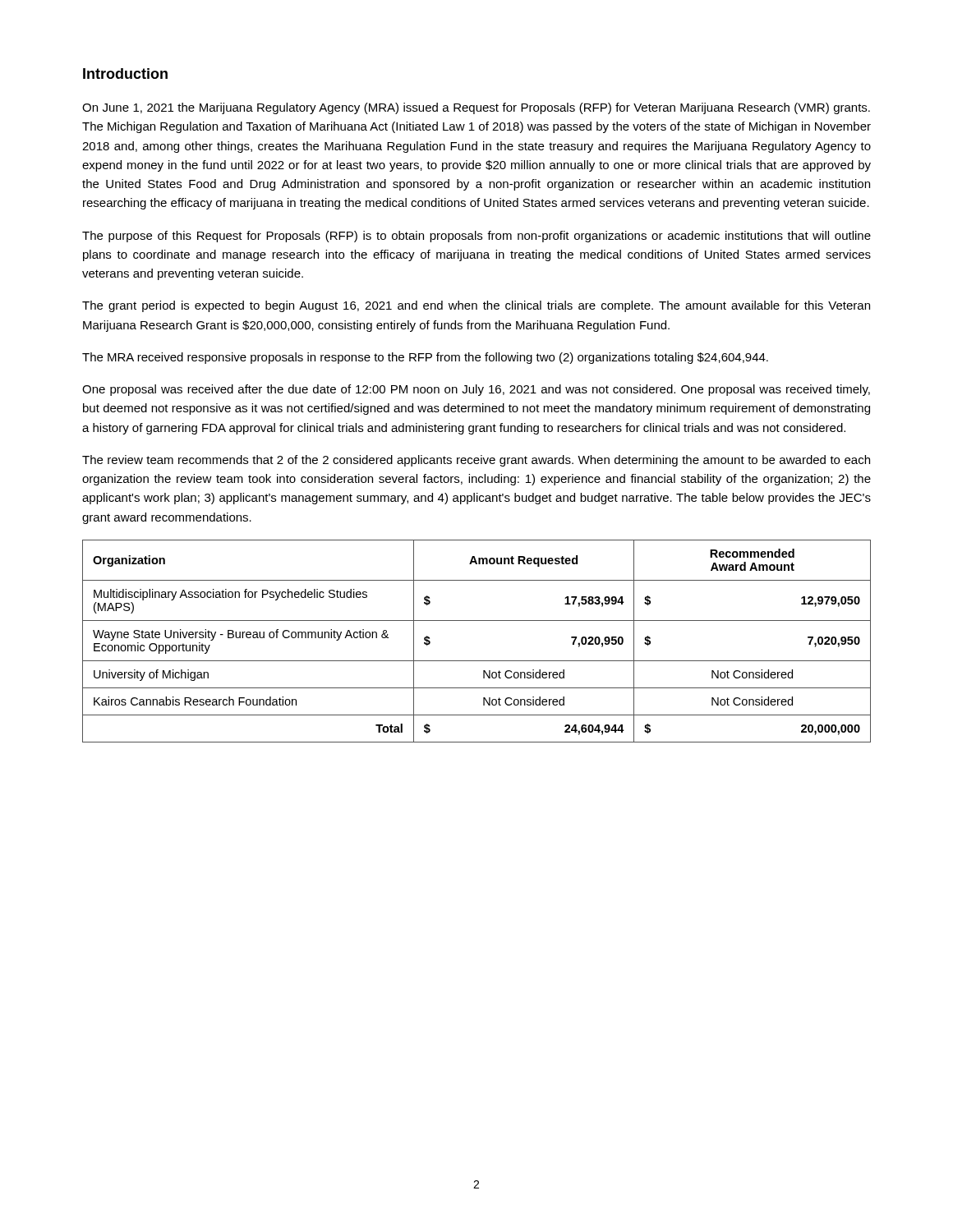This screenshot has height=1232, width=953.
Task: Select a section header
Action: click(x=125, y=74)
